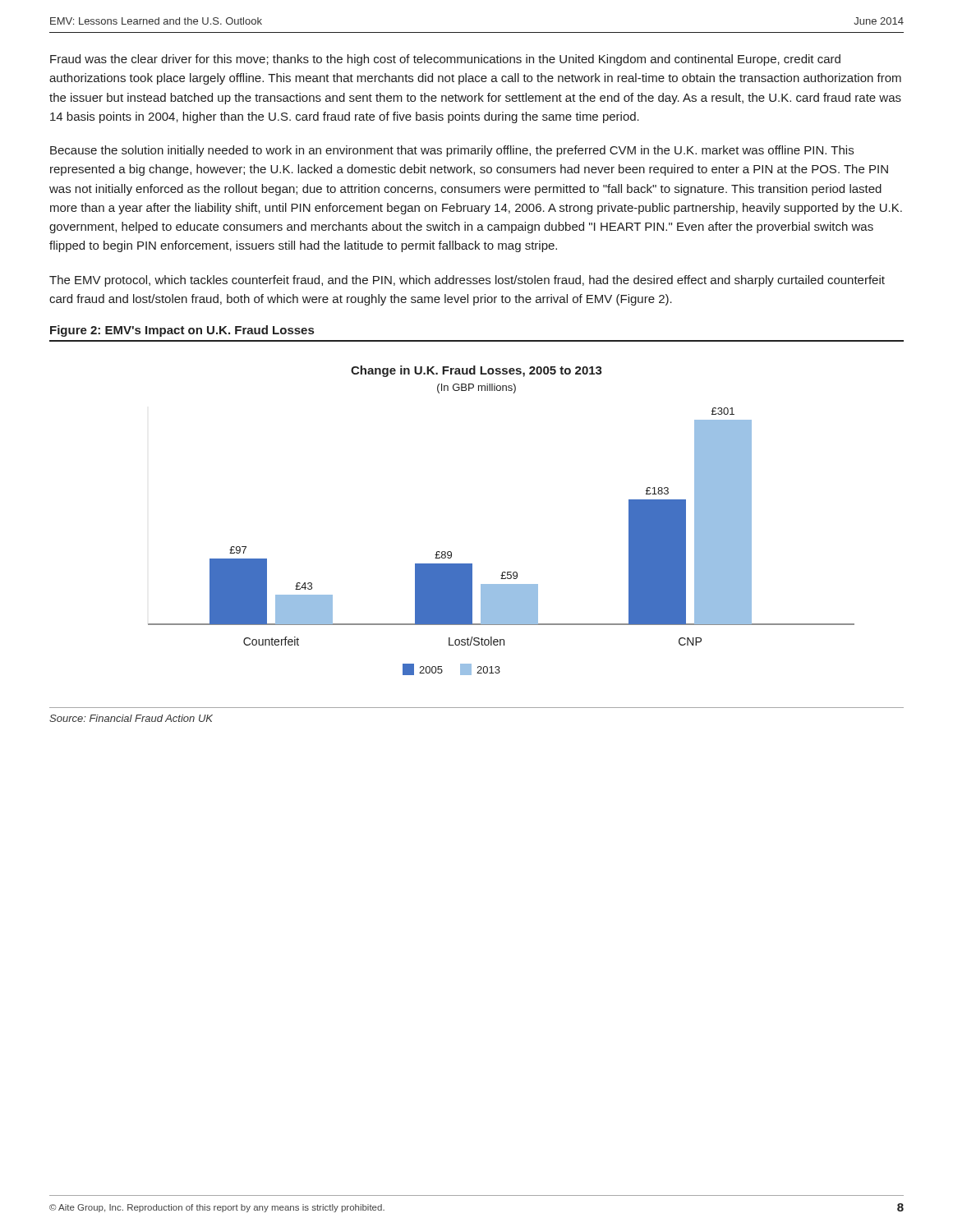Navigate to the region starting "The EMV protocol, which tackles counterfeit fraud, and"

467,289
